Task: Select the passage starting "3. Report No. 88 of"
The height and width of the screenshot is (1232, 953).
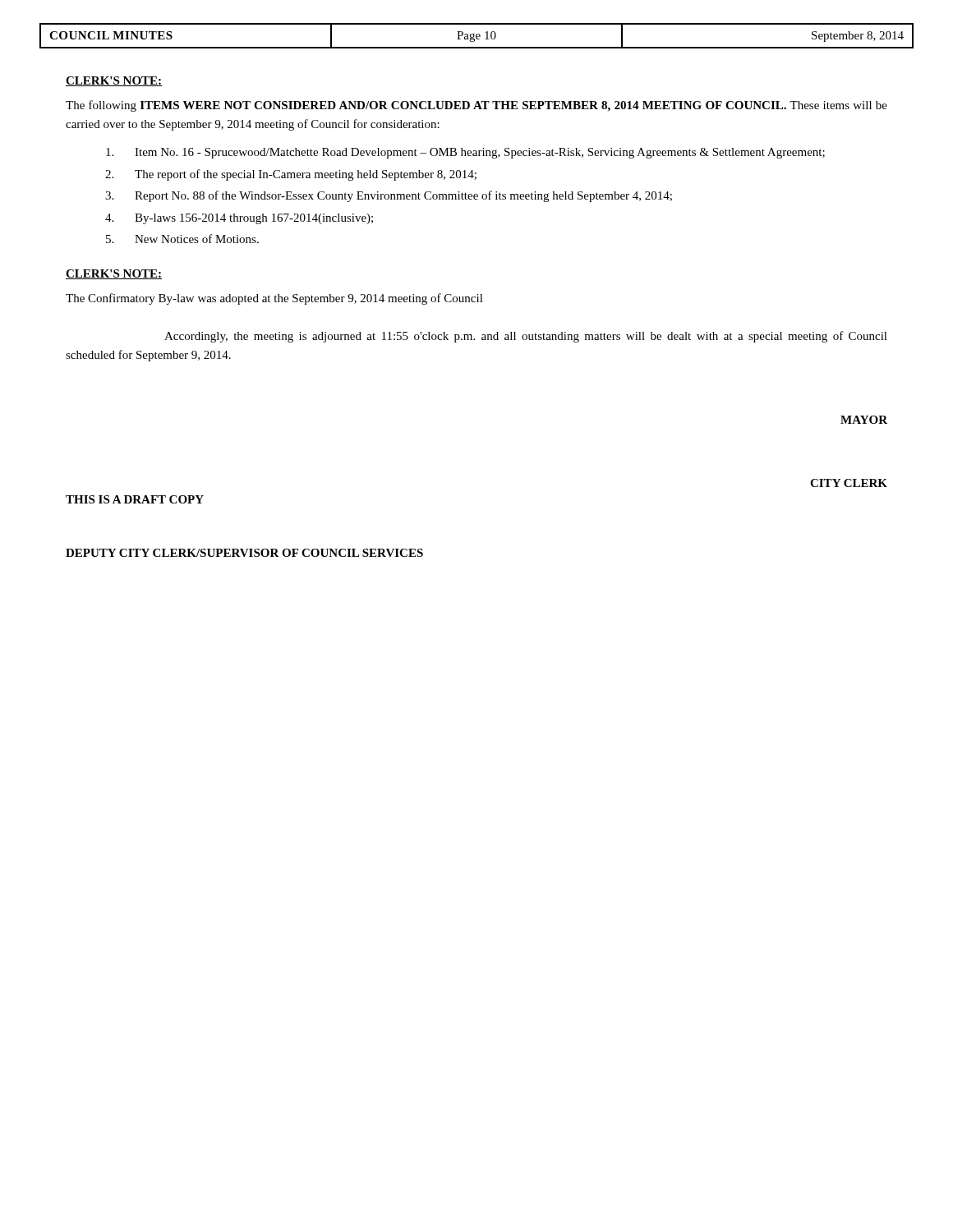Action: [496, 196]
